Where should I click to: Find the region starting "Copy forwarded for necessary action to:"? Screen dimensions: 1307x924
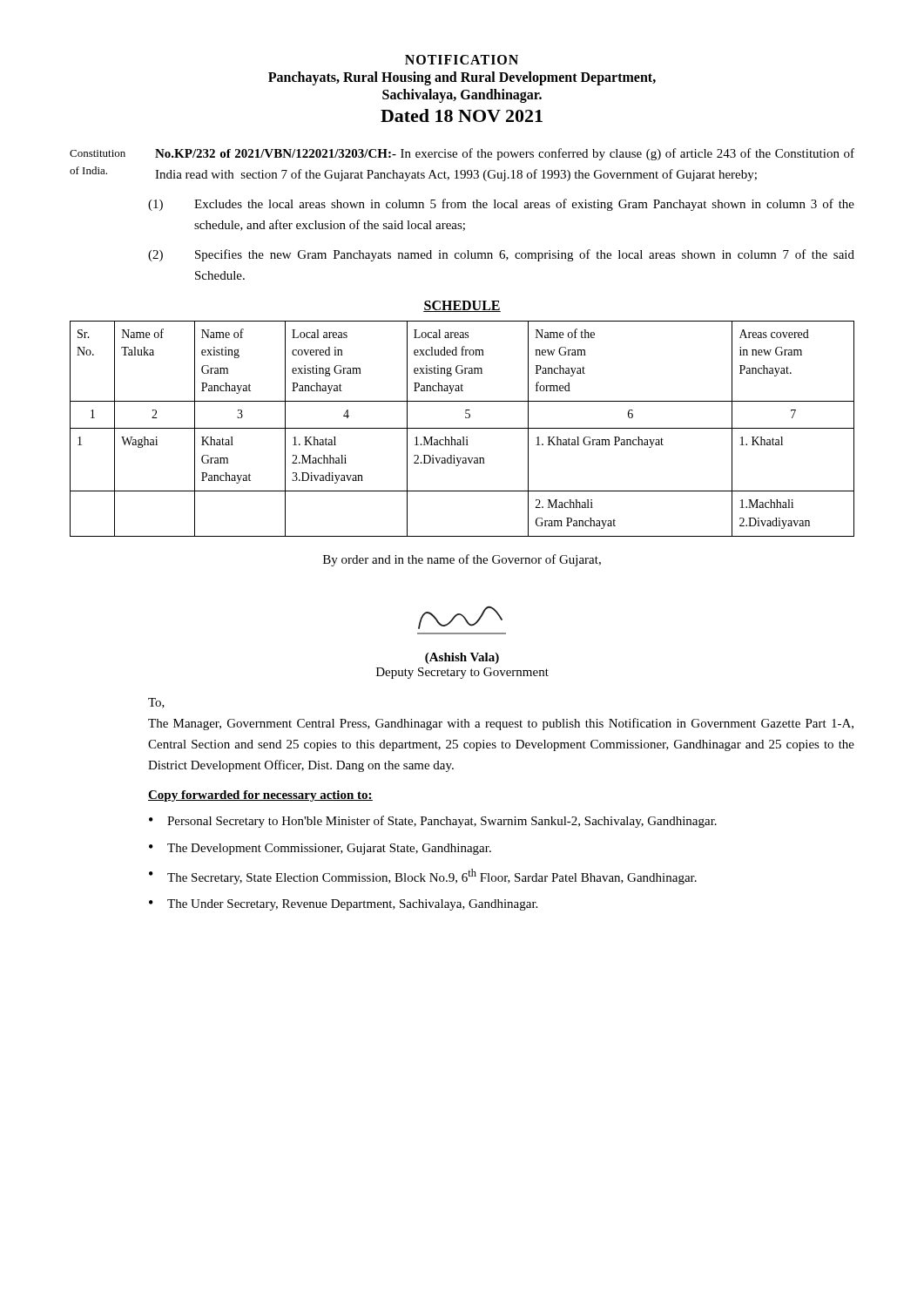[260, 795]
